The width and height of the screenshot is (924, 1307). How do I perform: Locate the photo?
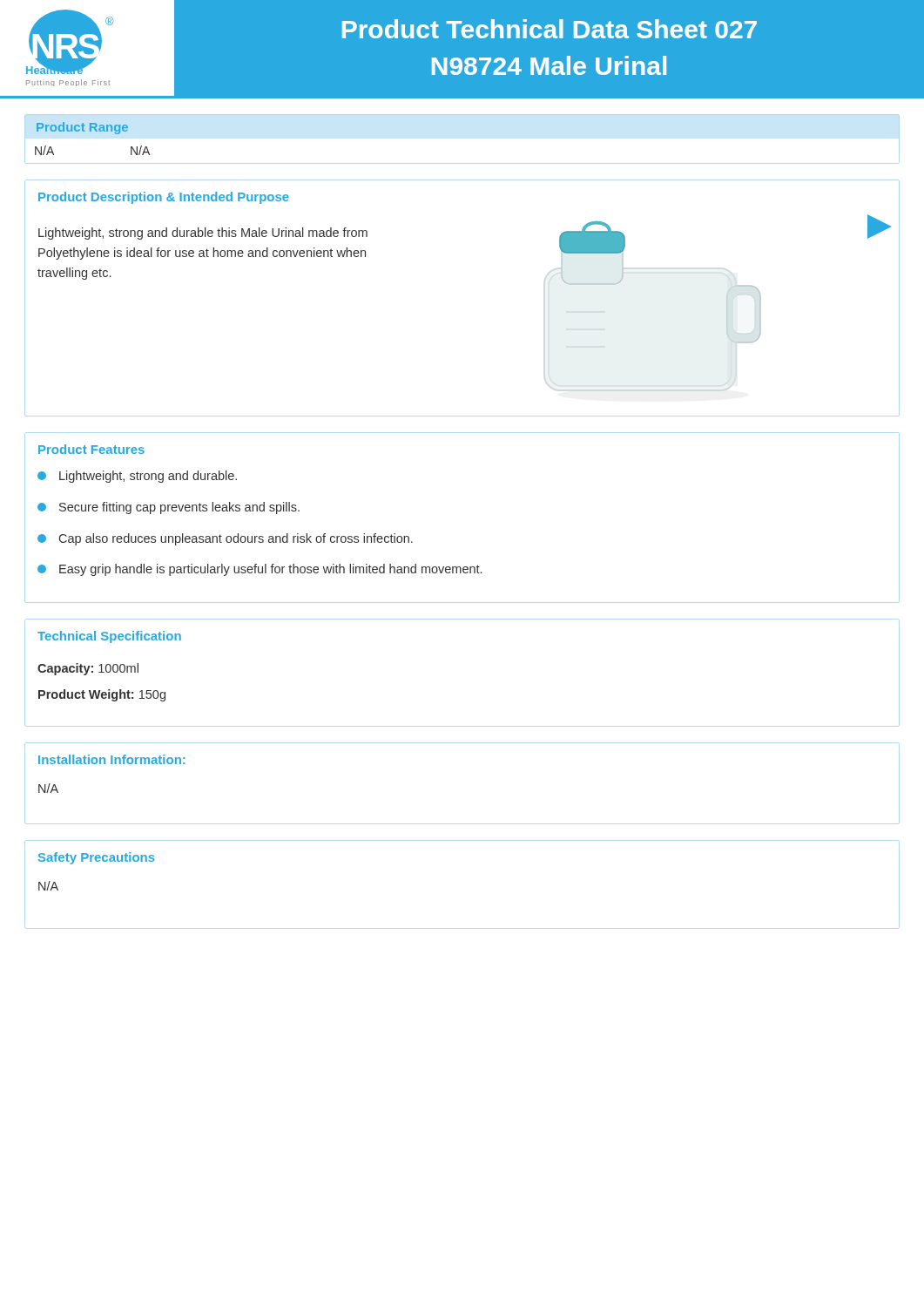click(653, 311)
